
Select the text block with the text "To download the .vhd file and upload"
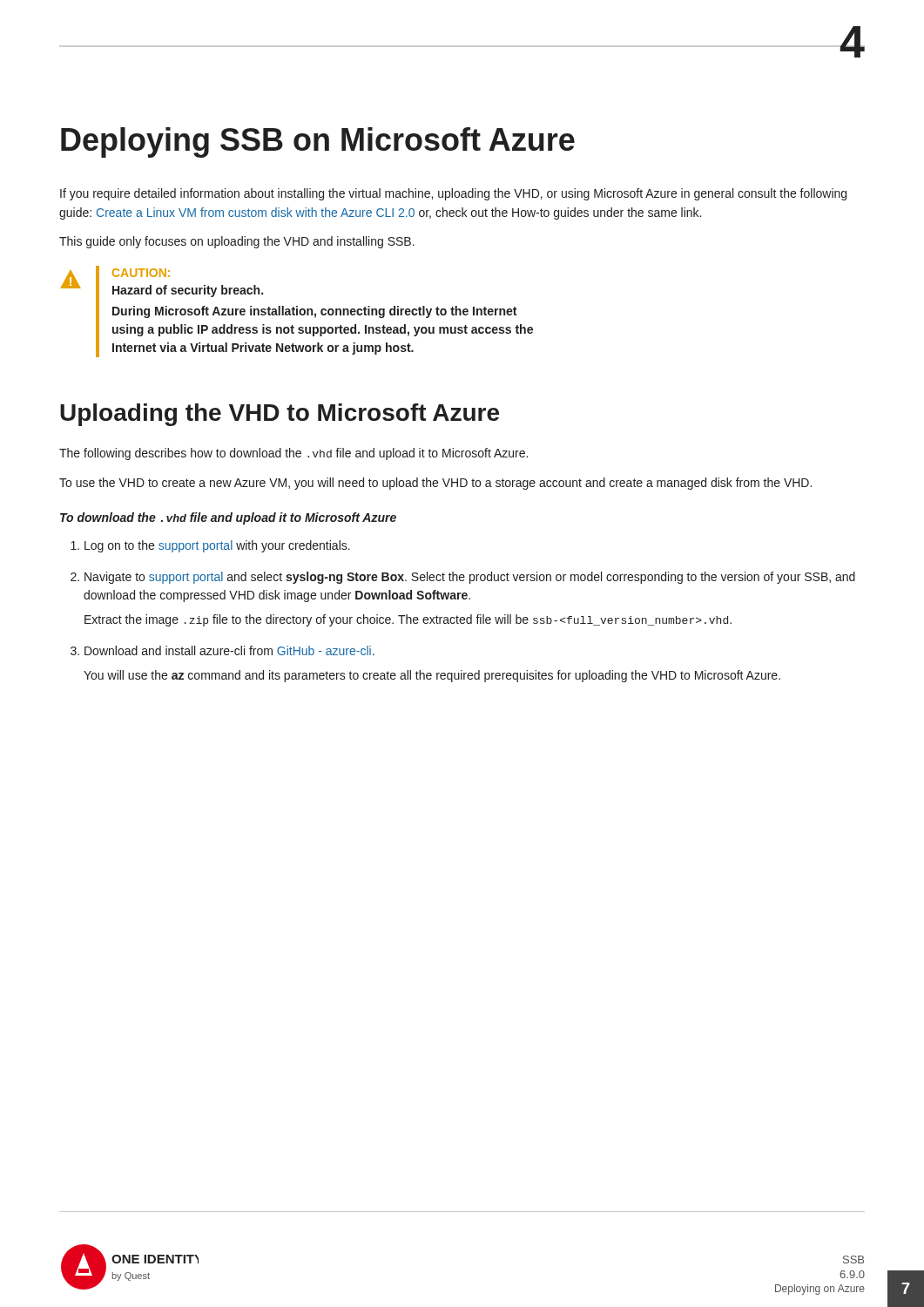pos(228,518)
